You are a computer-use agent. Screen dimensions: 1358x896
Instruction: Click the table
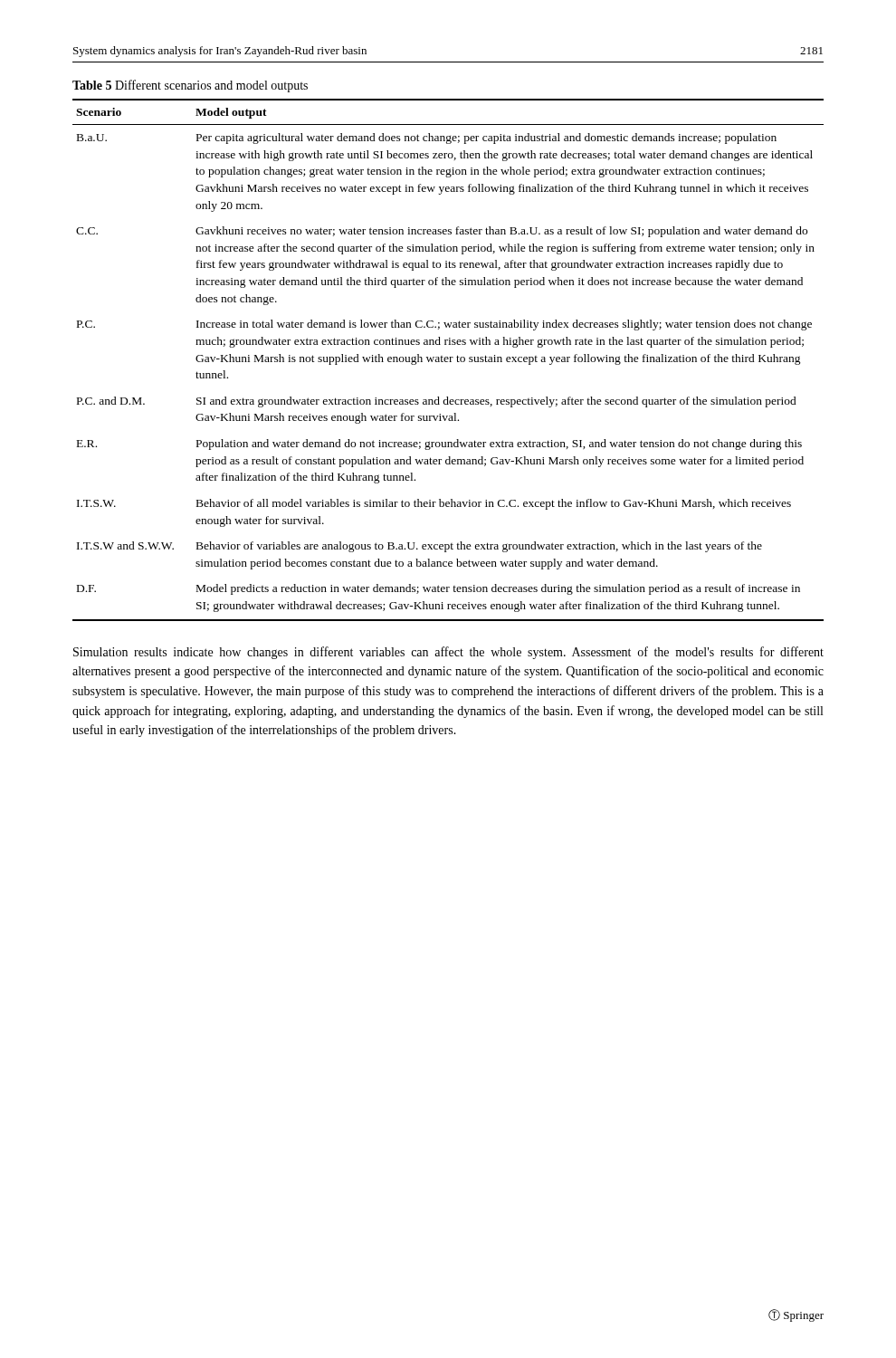click(448, 360)
